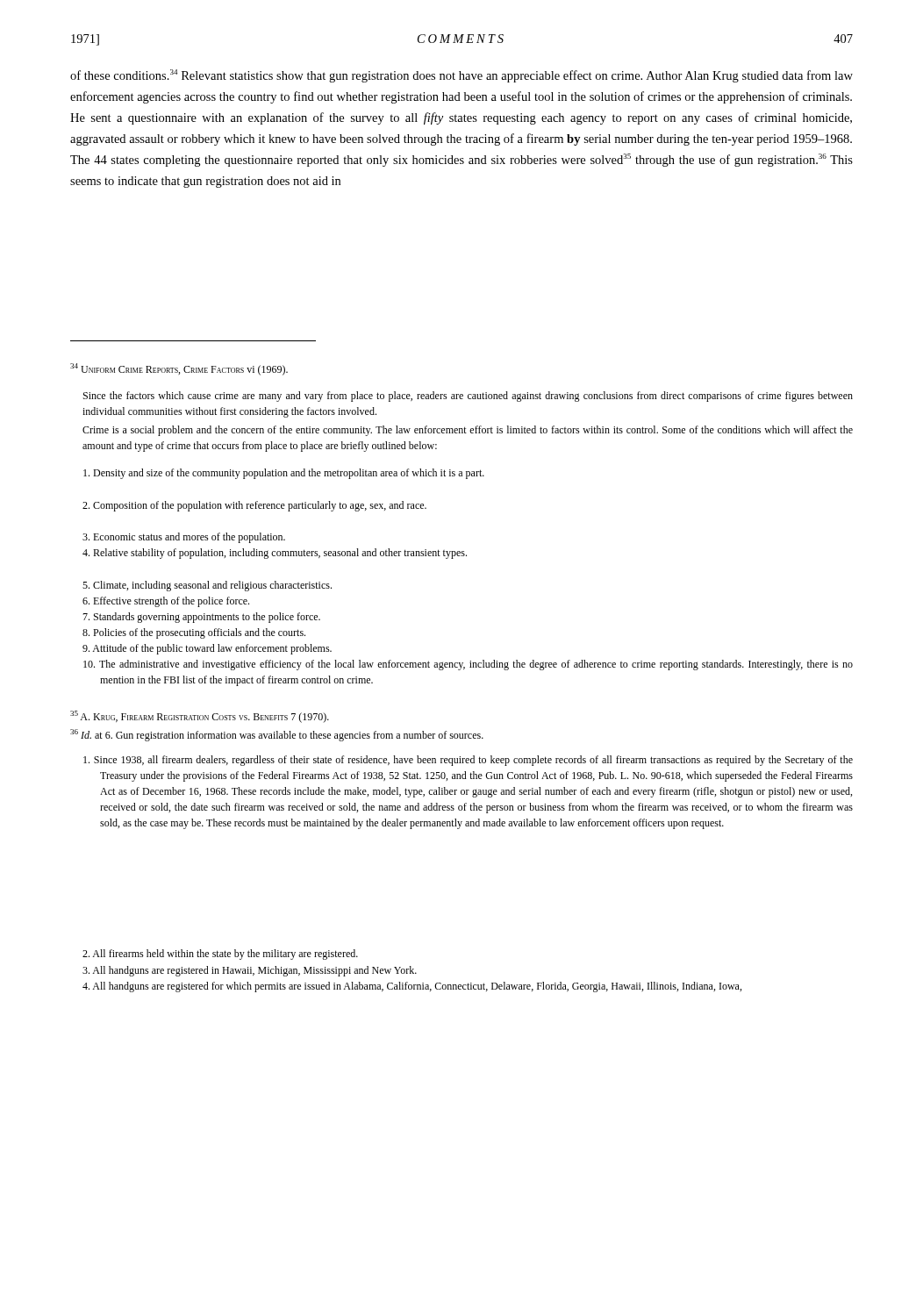The height and width of the screenshot is (1316, 923).
Task: Select the list item with the text "5. Climate, including"
Action: 207,586
